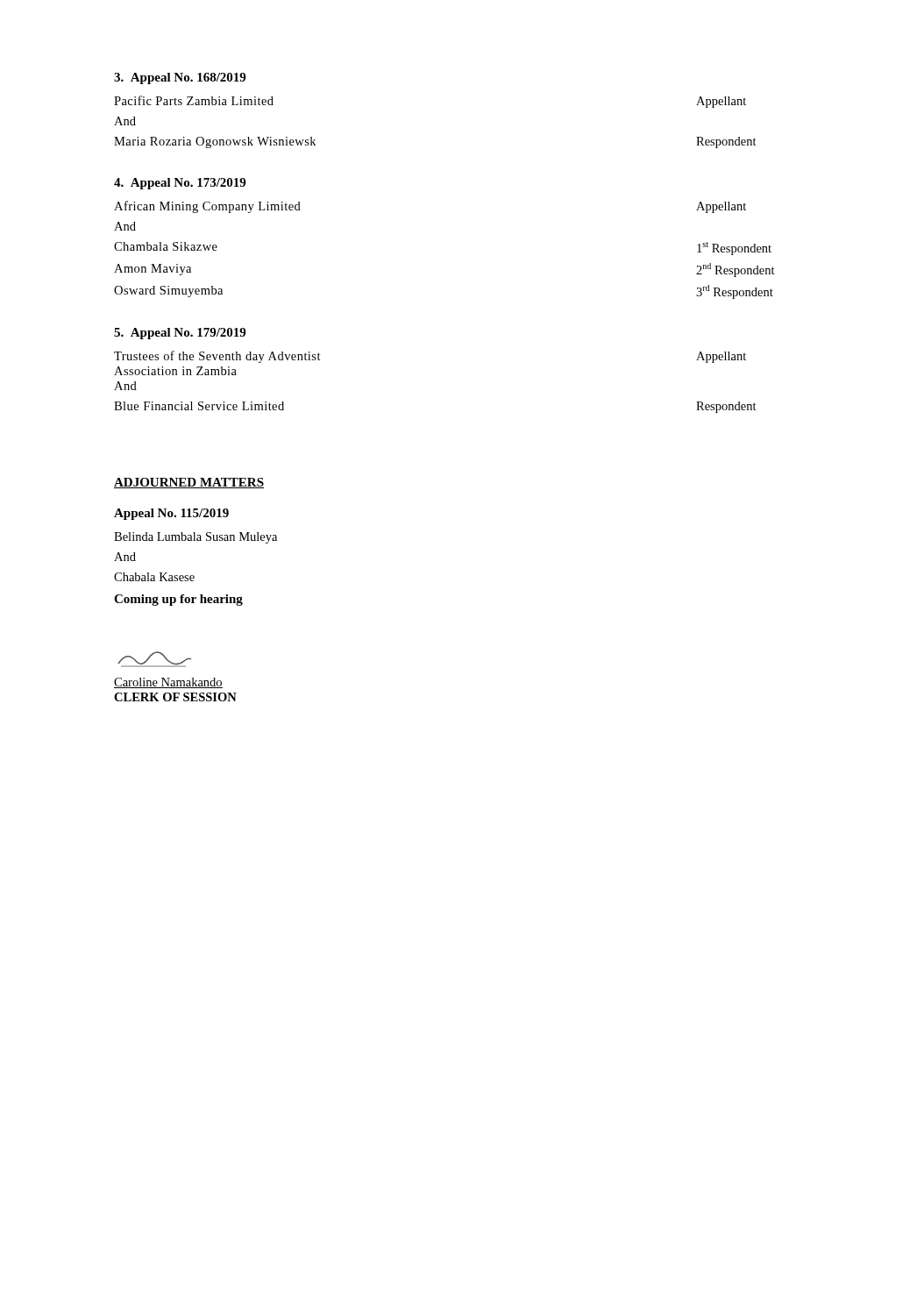
Task: Point to the block beginning "5. Appeal No. 179/2019 Trustees"
Action: (180, 334)
